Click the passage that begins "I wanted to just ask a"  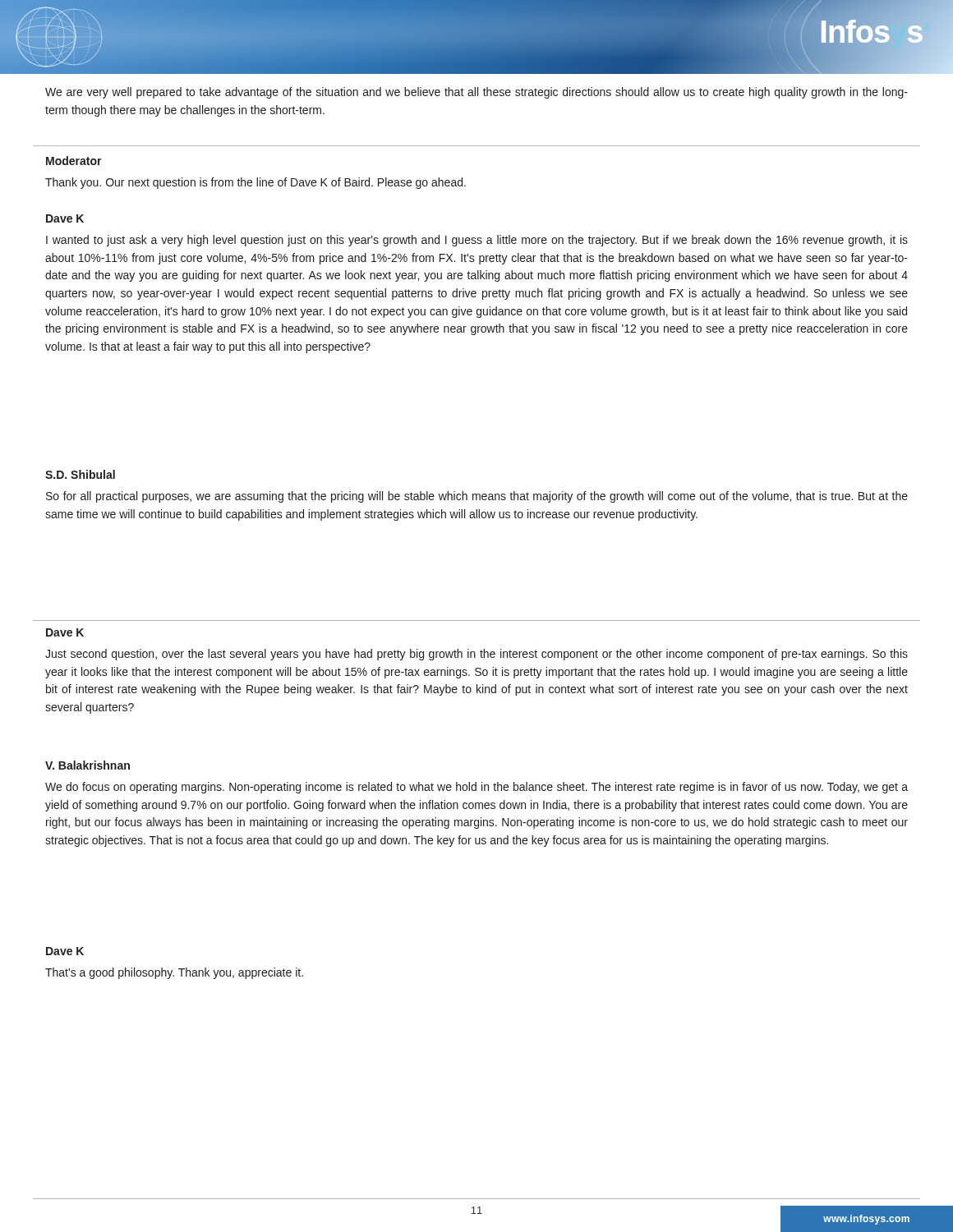pyautogui.click(x=476, y=294)
